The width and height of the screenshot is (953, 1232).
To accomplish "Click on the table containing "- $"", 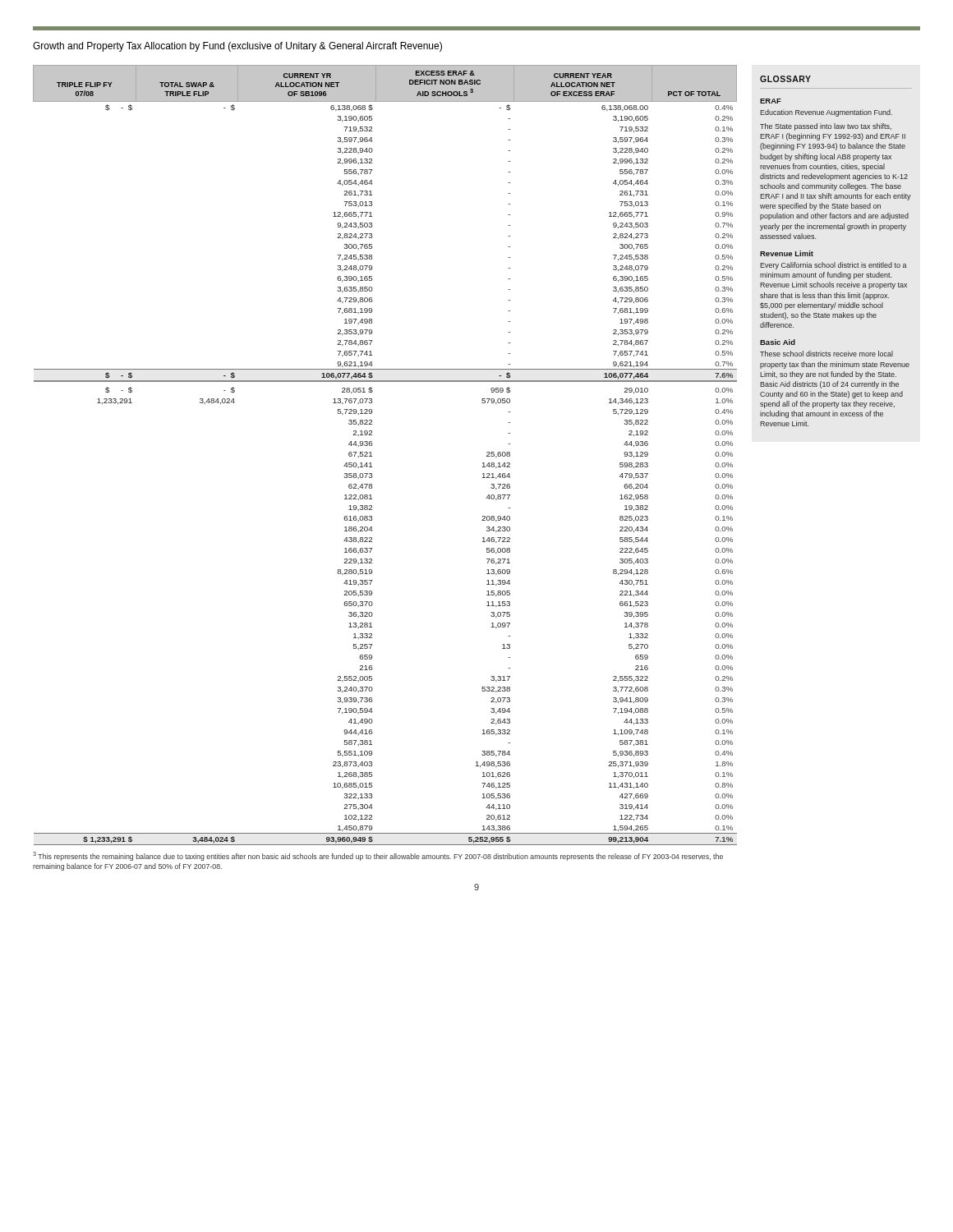I will coord(385,455).
